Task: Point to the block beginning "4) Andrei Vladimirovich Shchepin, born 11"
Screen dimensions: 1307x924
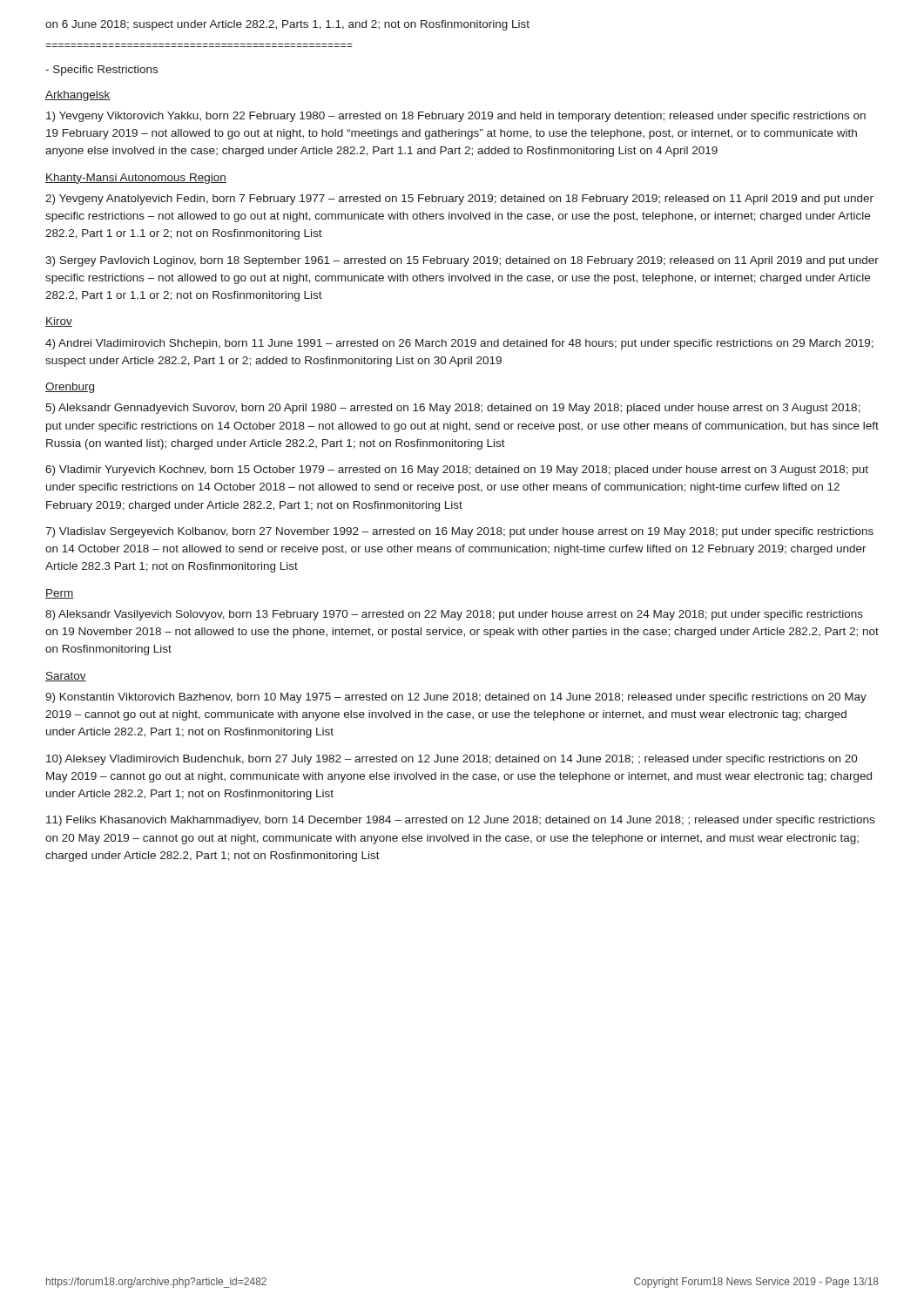Action: [x=460, y=351]
